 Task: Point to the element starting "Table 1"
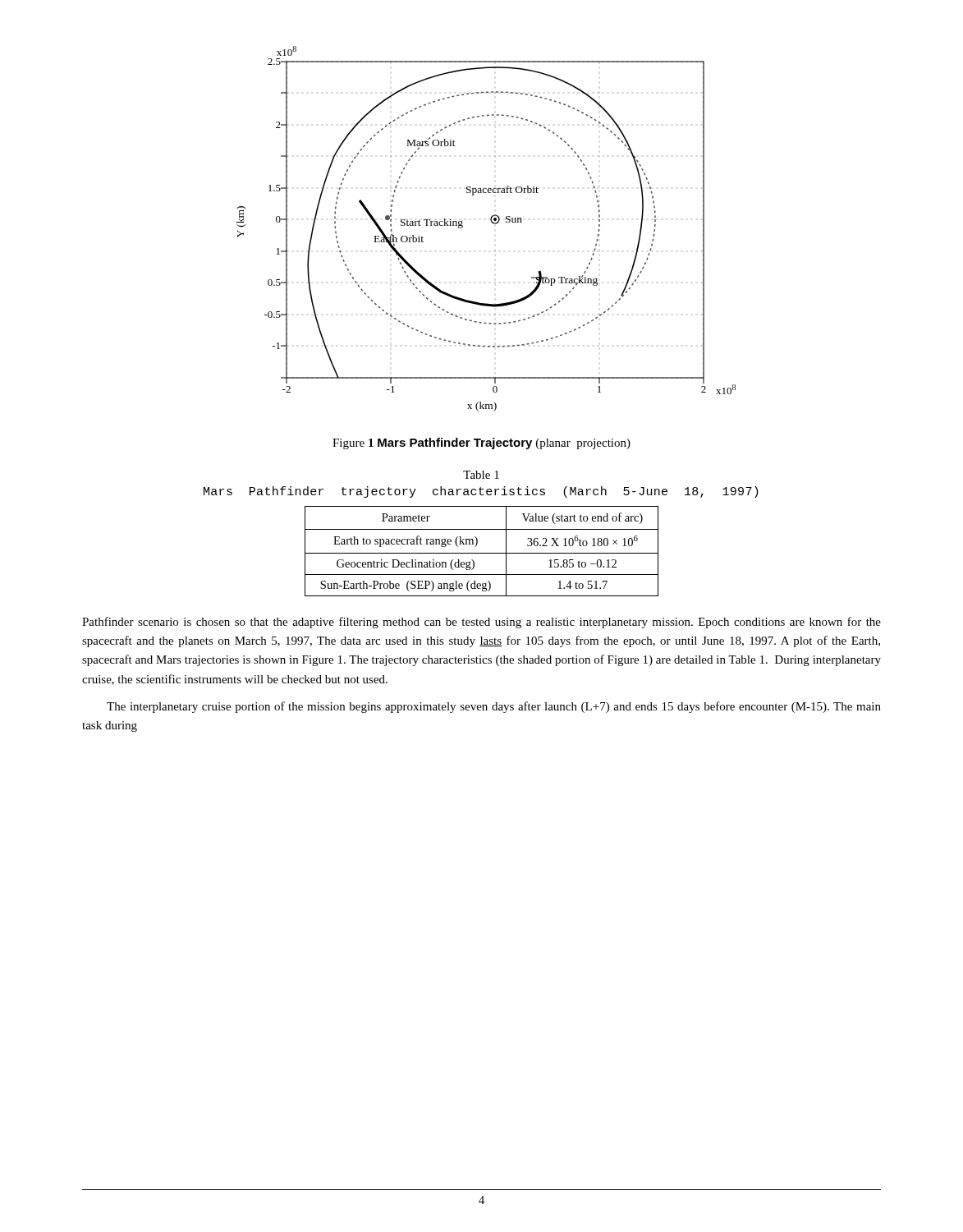(482, 475)
